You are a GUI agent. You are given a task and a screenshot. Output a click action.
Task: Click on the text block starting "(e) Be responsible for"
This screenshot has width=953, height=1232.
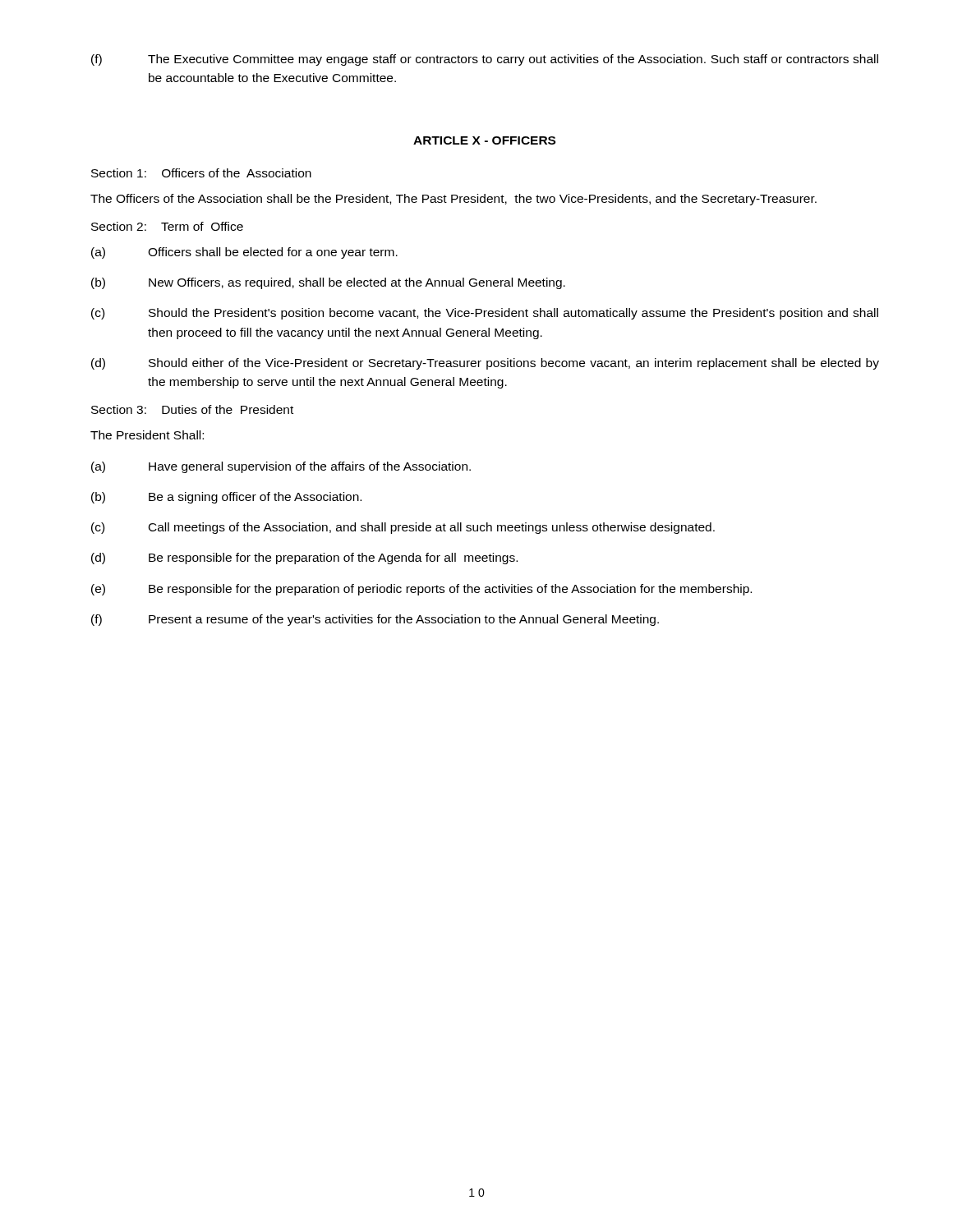(485, 588)
